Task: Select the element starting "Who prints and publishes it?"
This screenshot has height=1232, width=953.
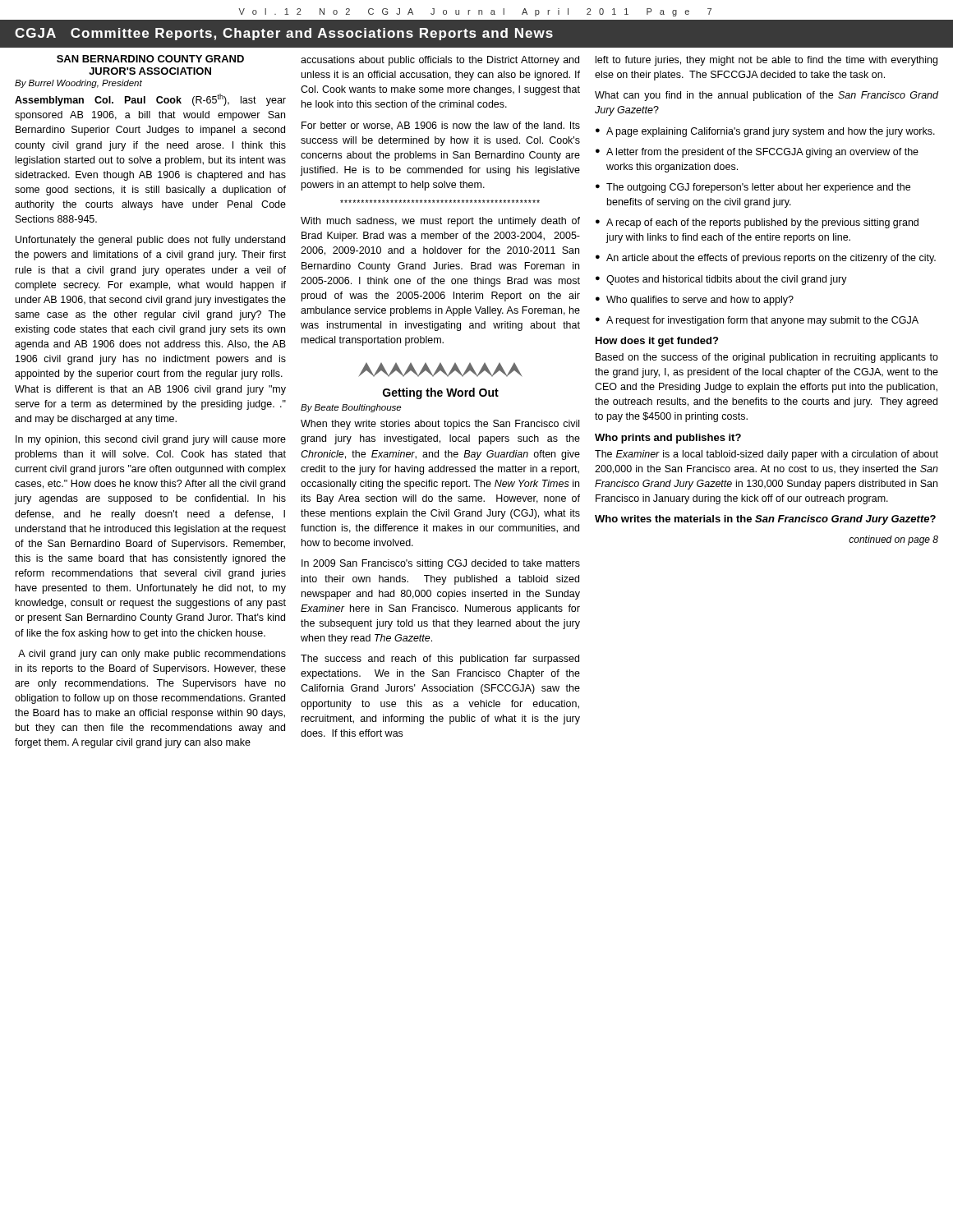Action: 668,437
